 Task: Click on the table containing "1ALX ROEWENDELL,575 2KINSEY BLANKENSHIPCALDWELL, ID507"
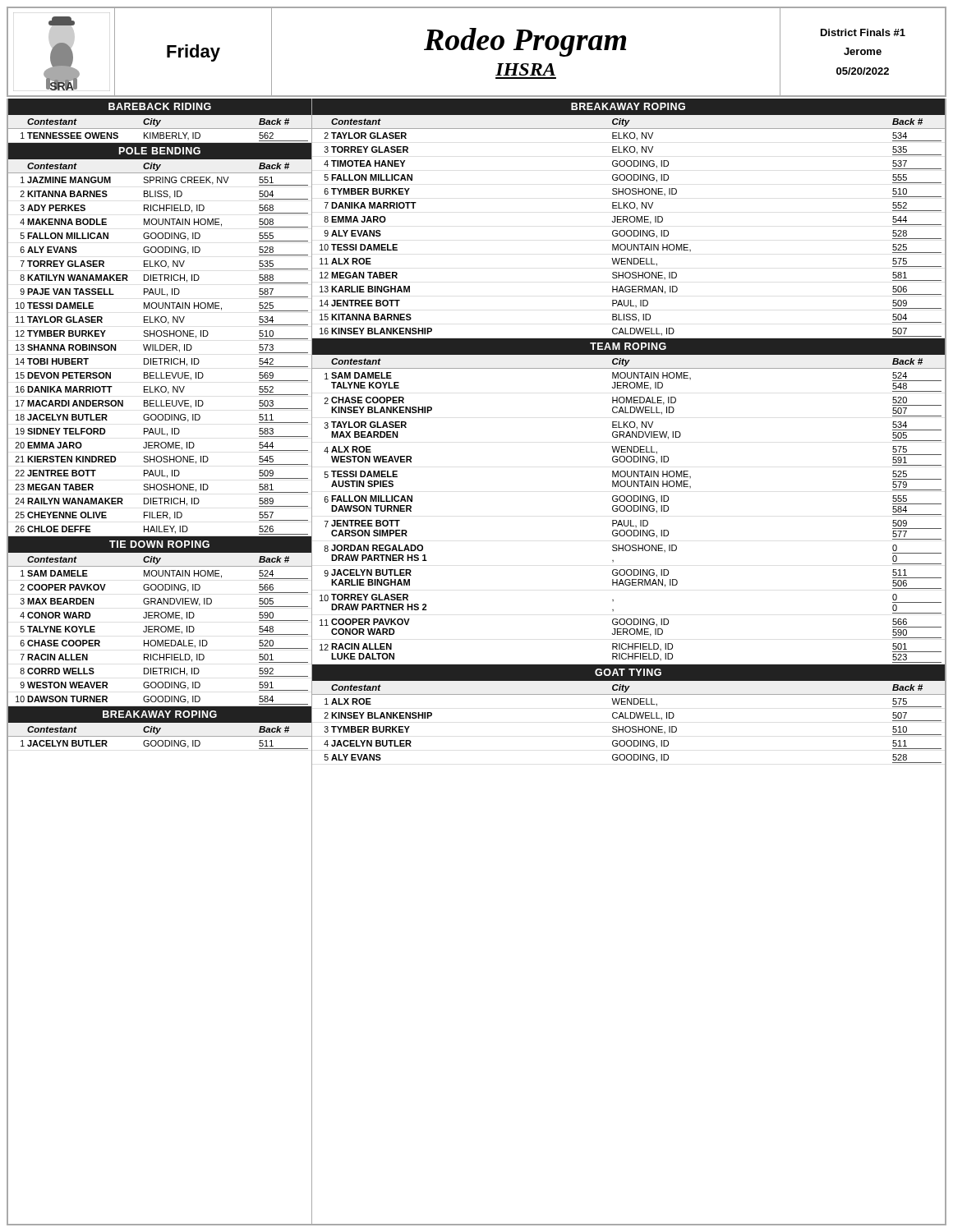629,730
